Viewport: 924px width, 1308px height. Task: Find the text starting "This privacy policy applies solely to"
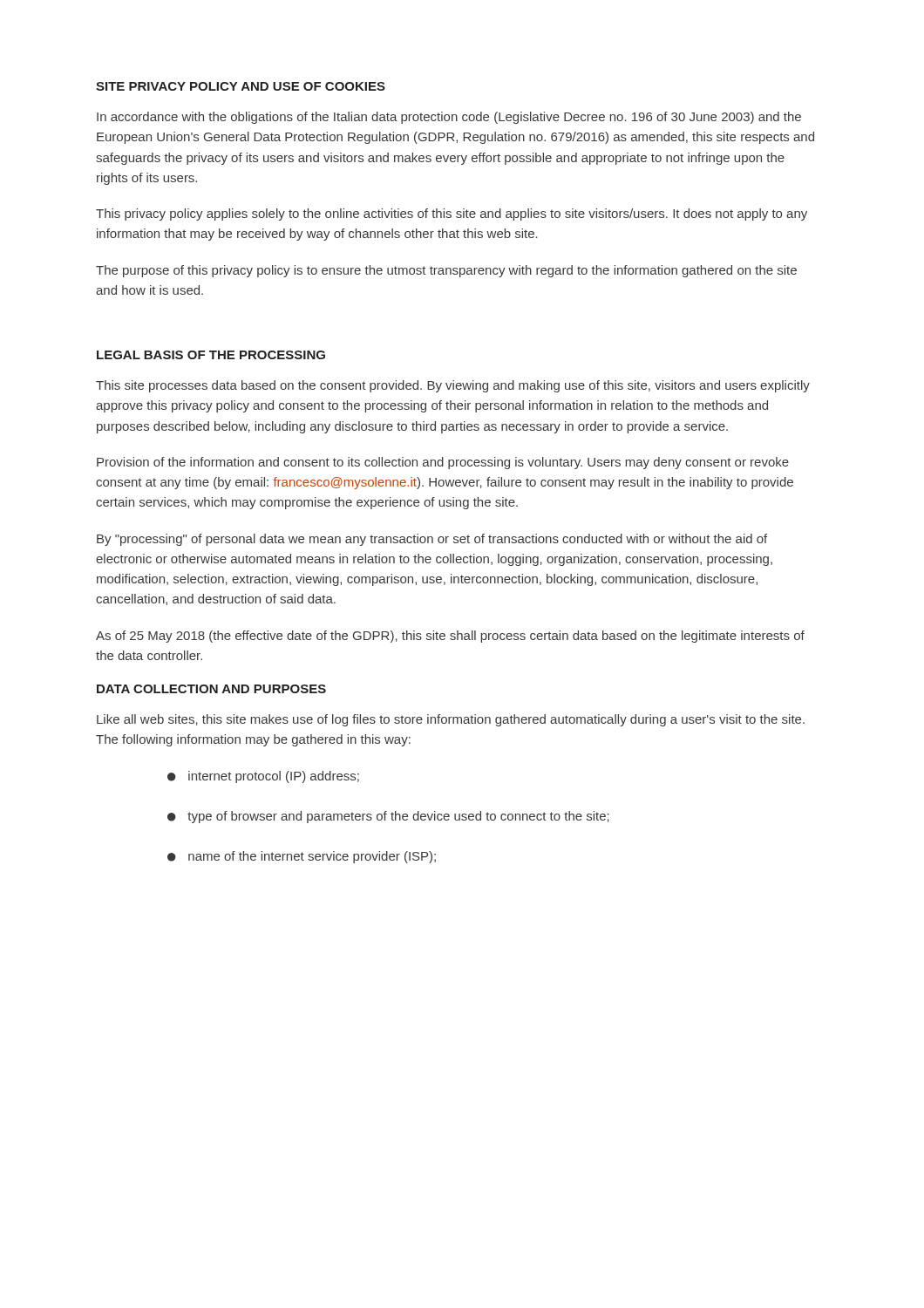(458, 223)
